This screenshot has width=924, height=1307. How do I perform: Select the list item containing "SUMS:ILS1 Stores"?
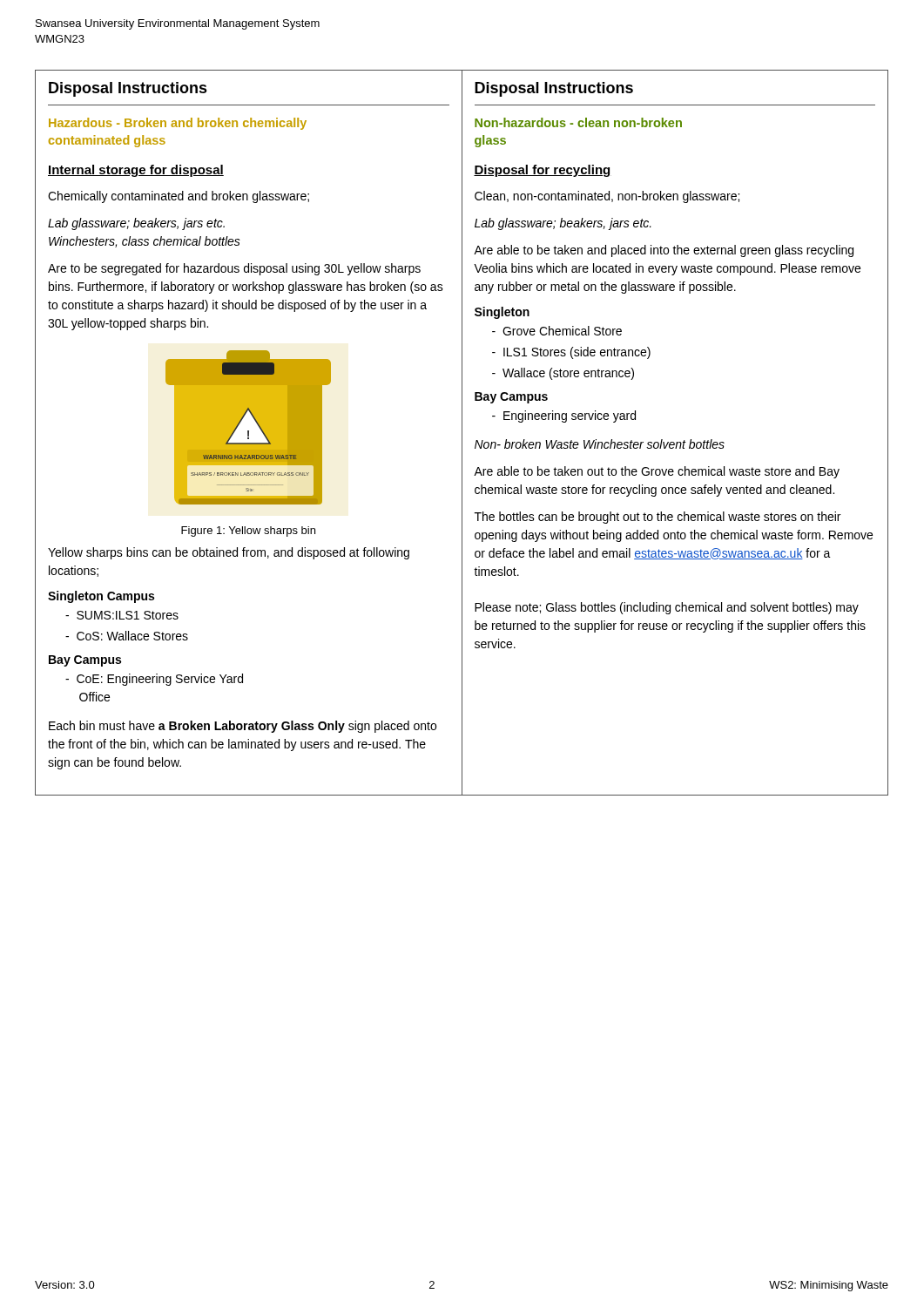click(x=122, y=615)
